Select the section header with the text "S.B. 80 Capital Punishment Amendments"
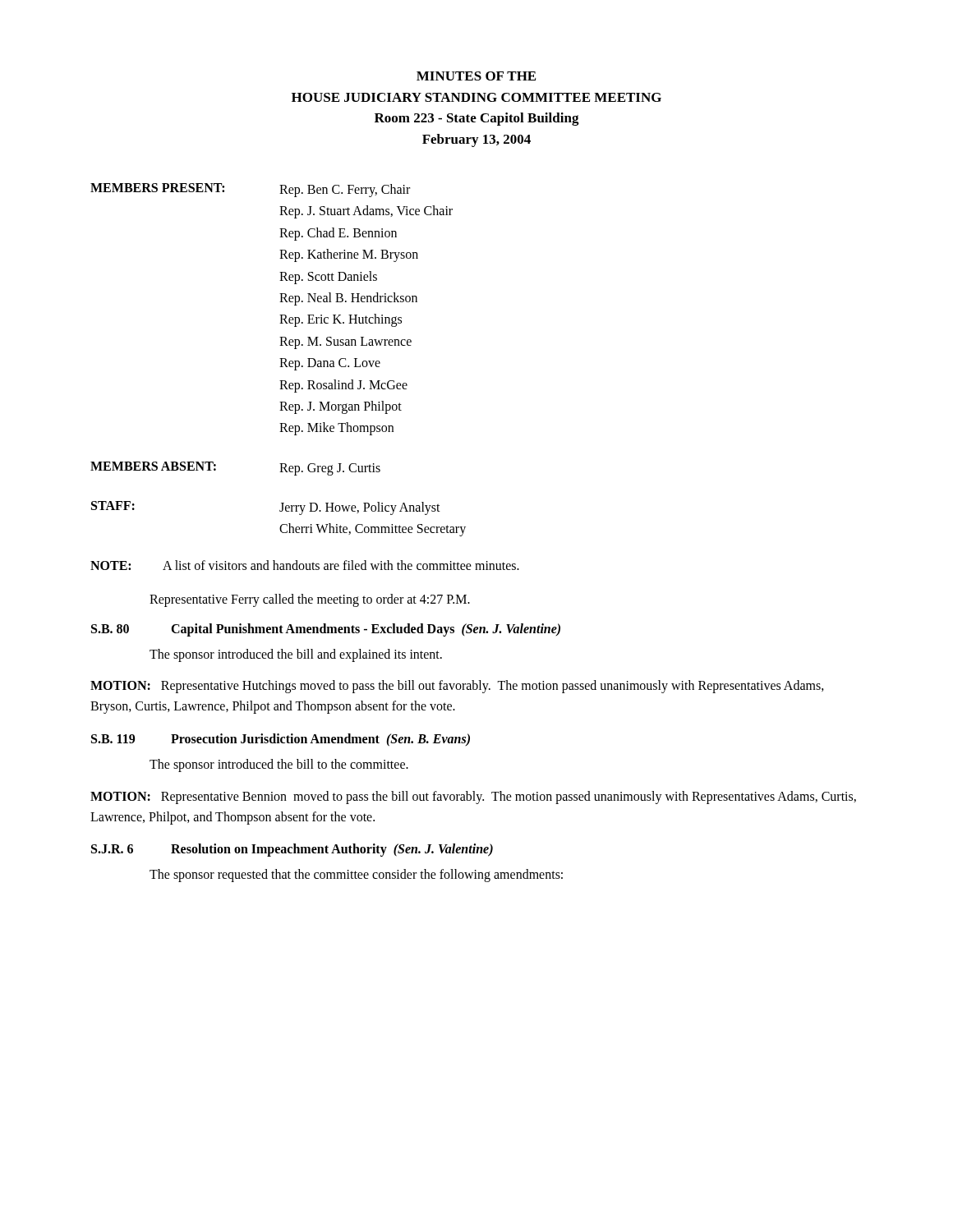 click(x=476, y=629)
